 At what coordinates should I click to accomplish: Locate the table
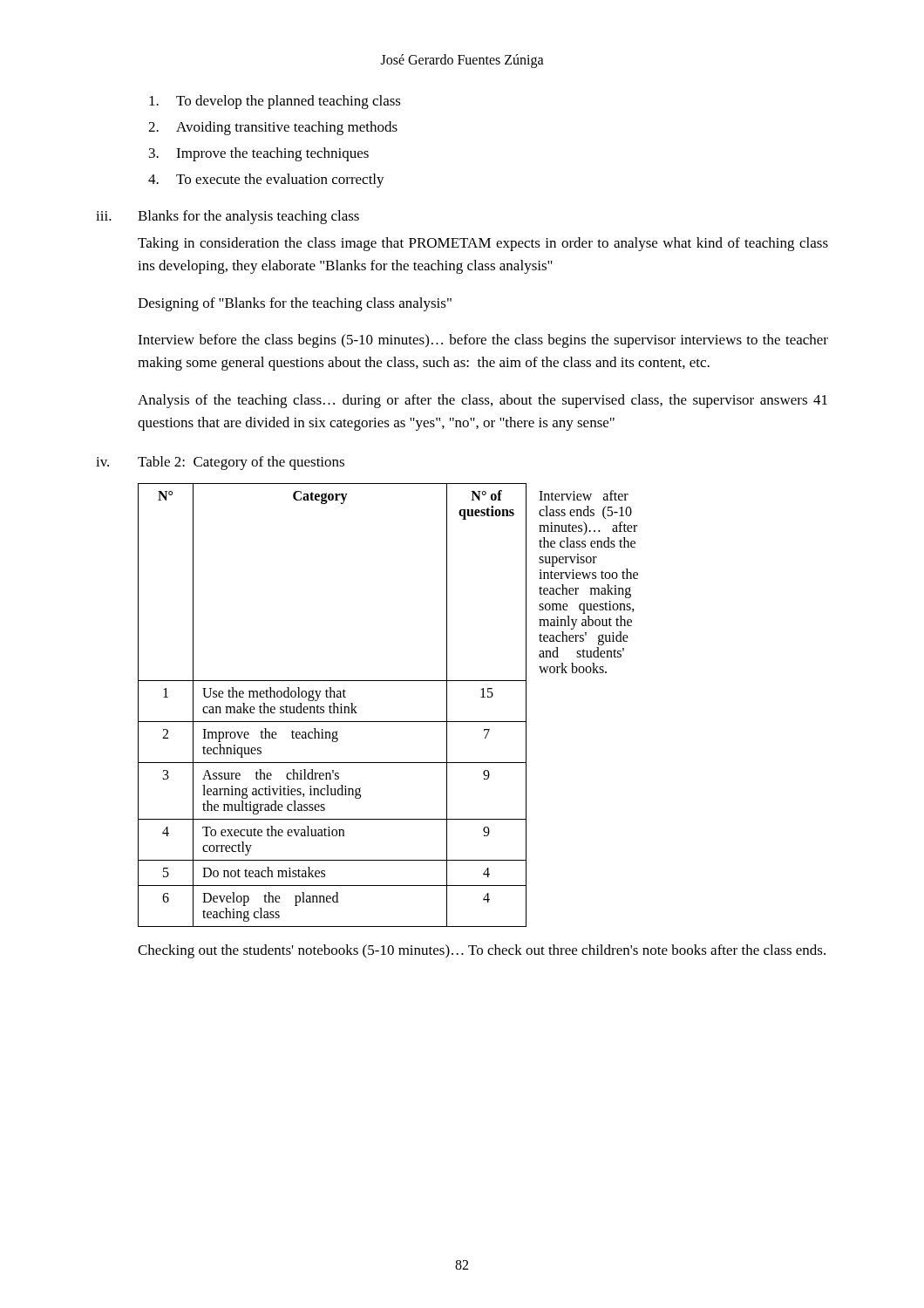pos(483,705)
